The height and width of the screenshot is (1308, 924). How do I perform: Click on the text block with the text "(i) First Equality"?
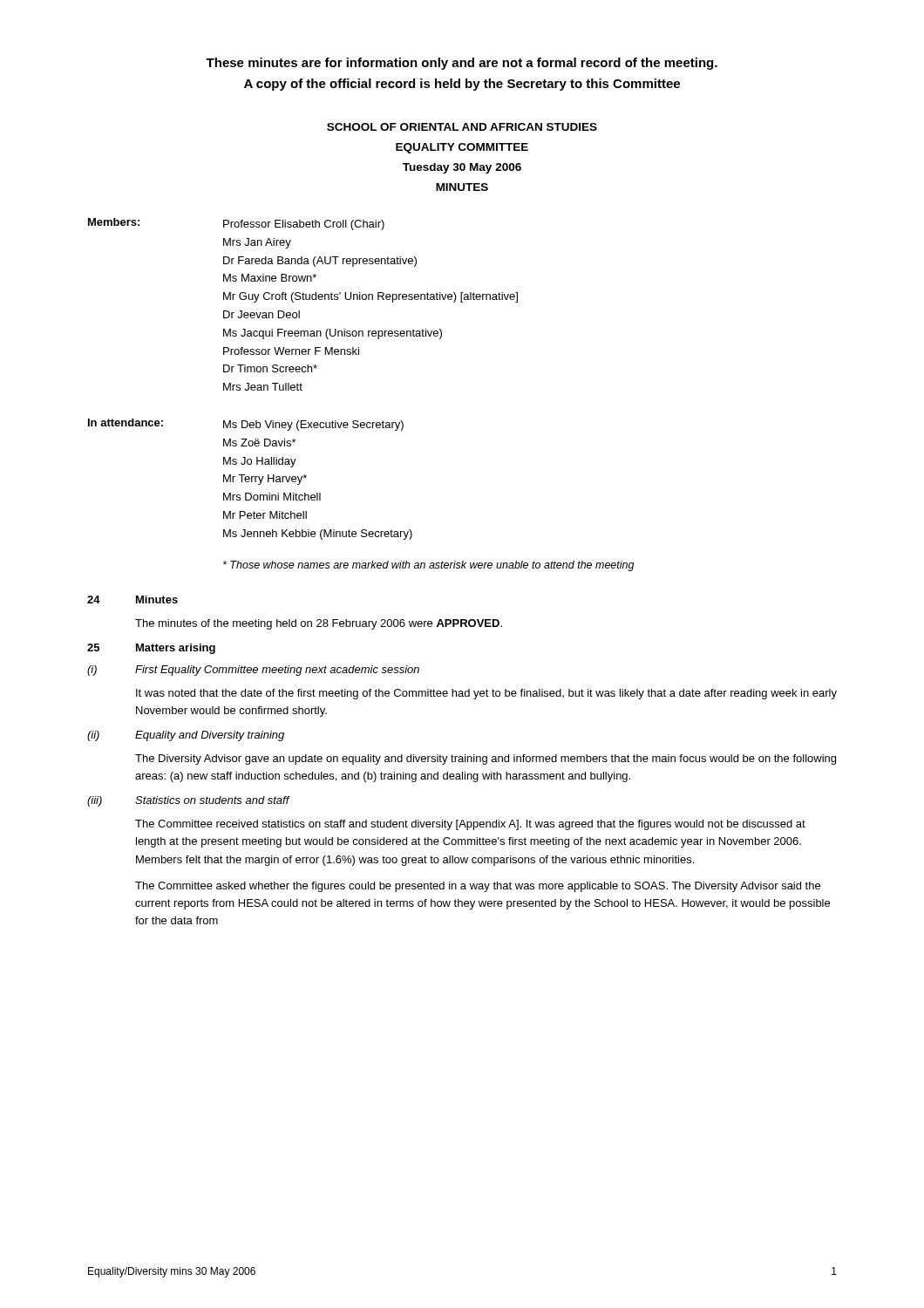click(x=253, y=671)
